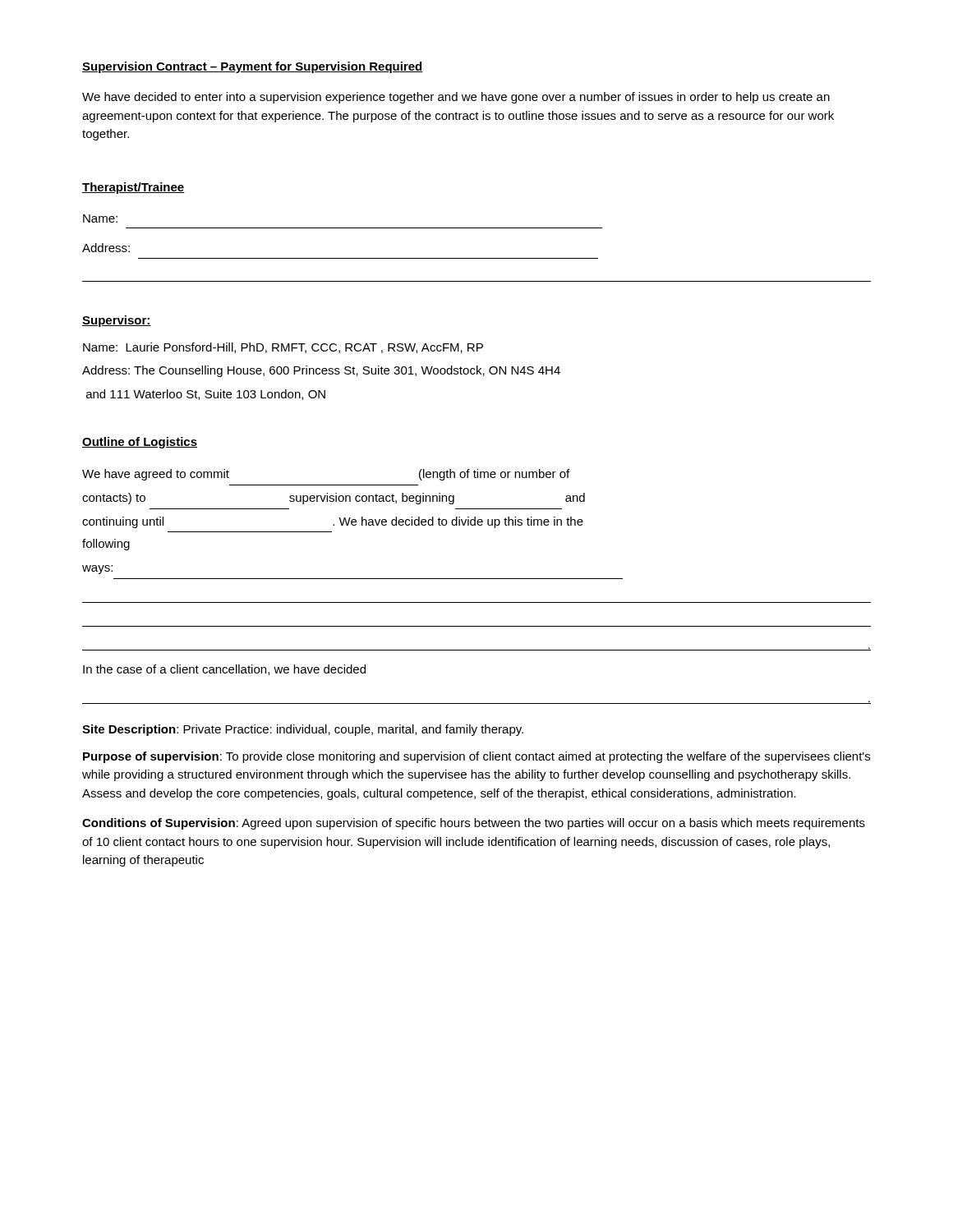Screen dimensions: 1232x953
Task: Find the text block with the text "and 111 Waterloo St,"
Action: (204, 393)
